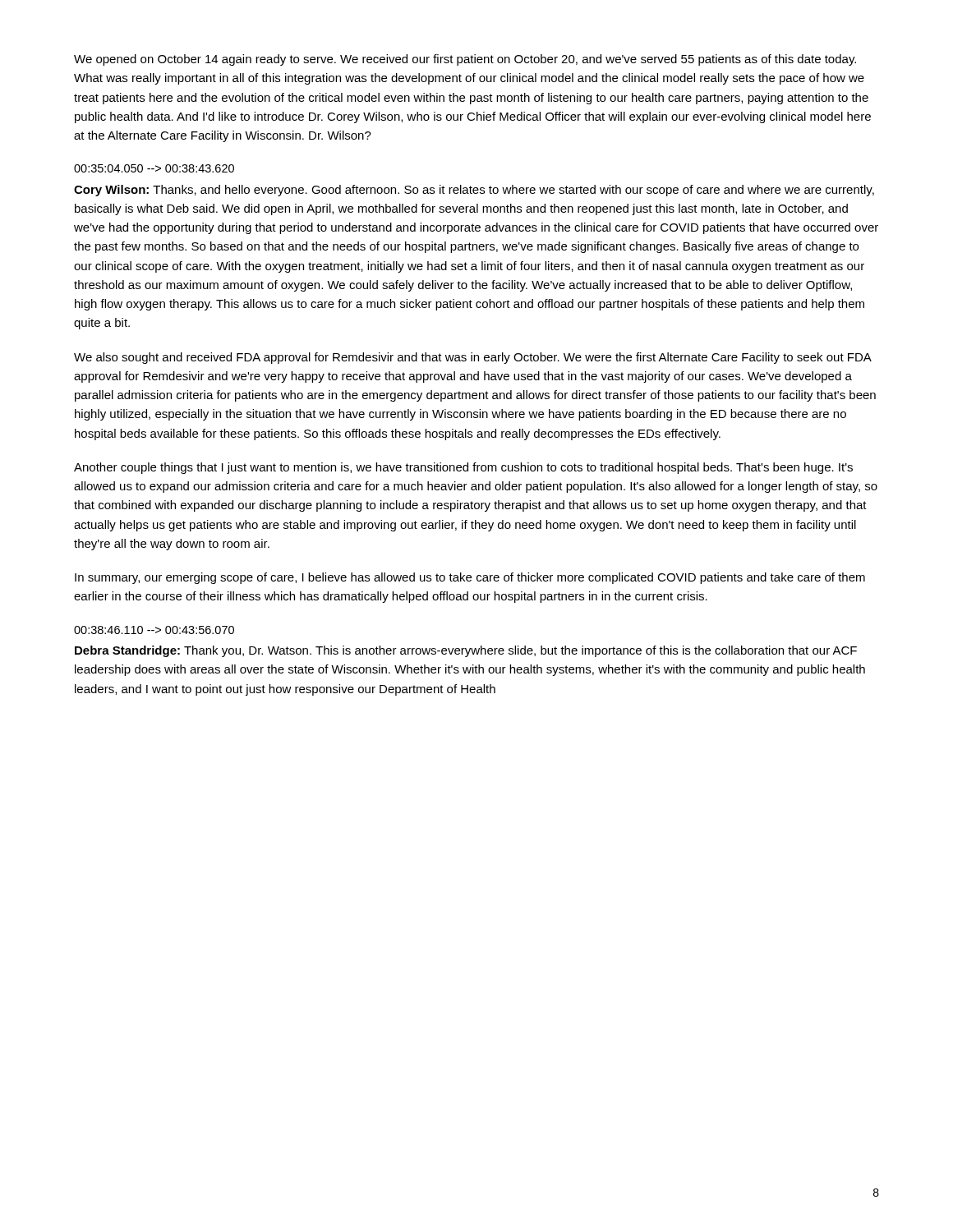Locate the text block starting "We opened on October 14 again ready"
The width and height of the screenshot is (953, 1232).
(x=473, y=97)
